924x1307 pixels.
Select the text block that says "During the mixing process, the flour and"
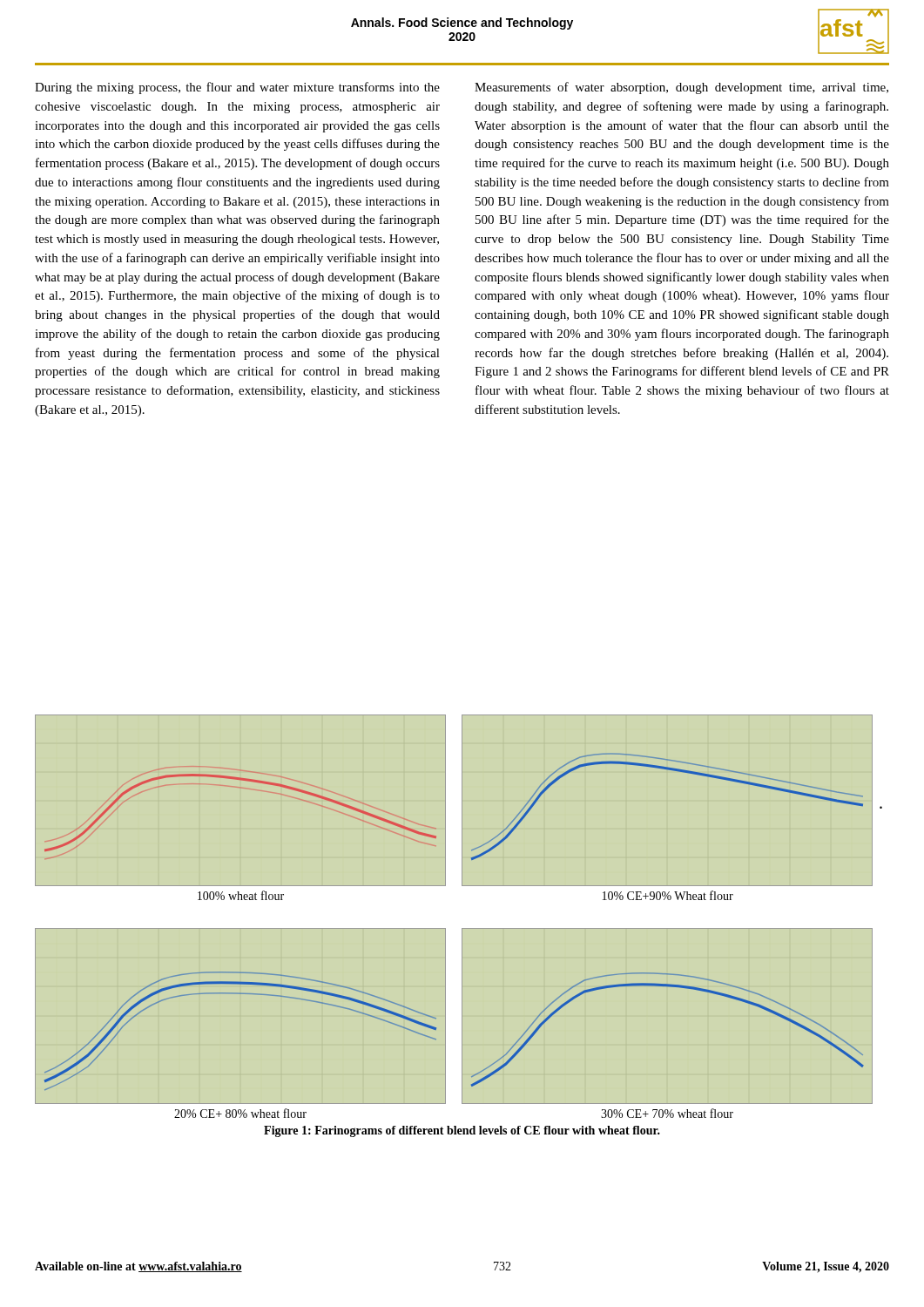(x=237, y=248)
